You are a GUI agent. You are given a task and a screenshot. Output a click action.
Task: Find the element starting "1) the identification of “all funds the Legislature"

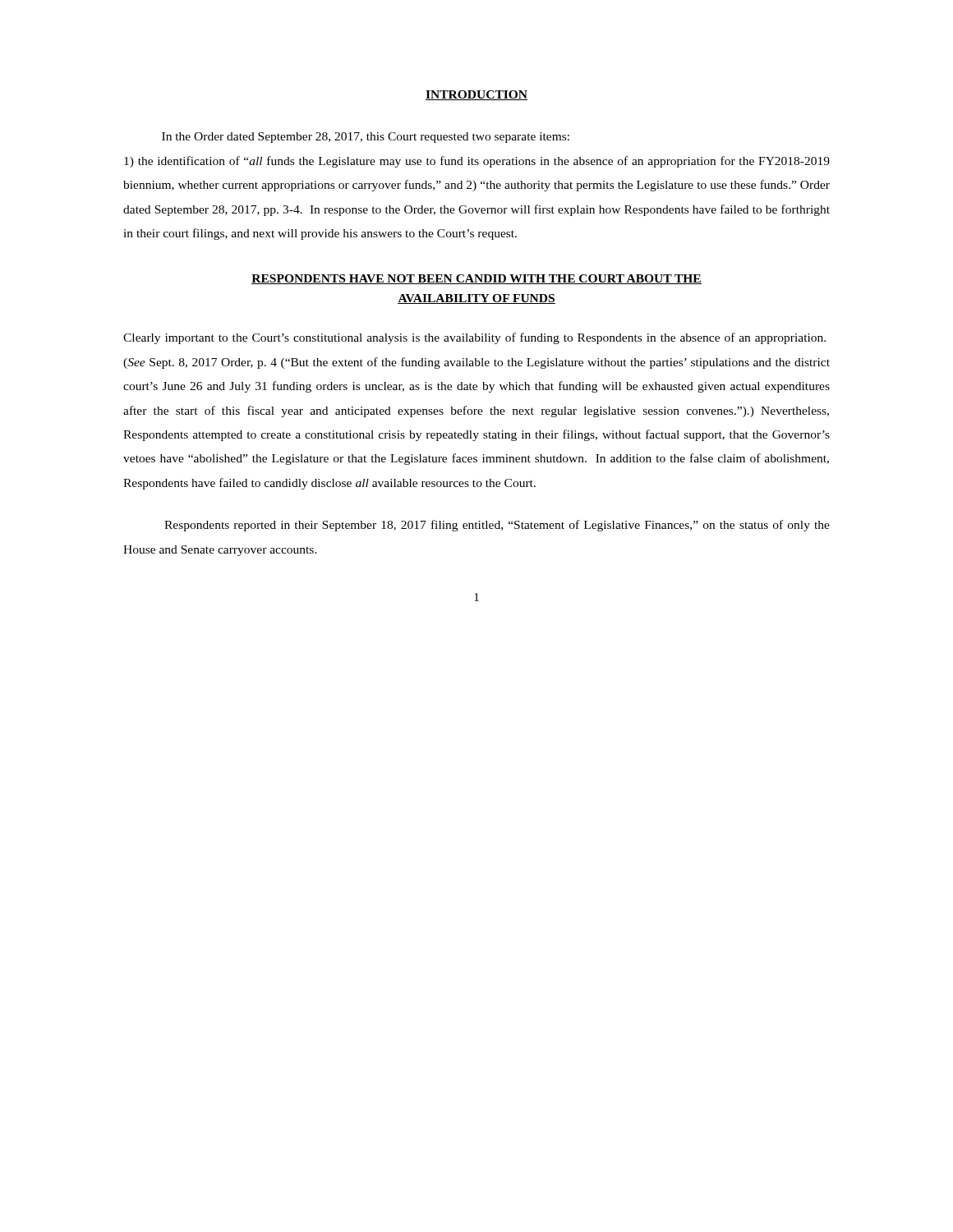click(x=476, y=197)
